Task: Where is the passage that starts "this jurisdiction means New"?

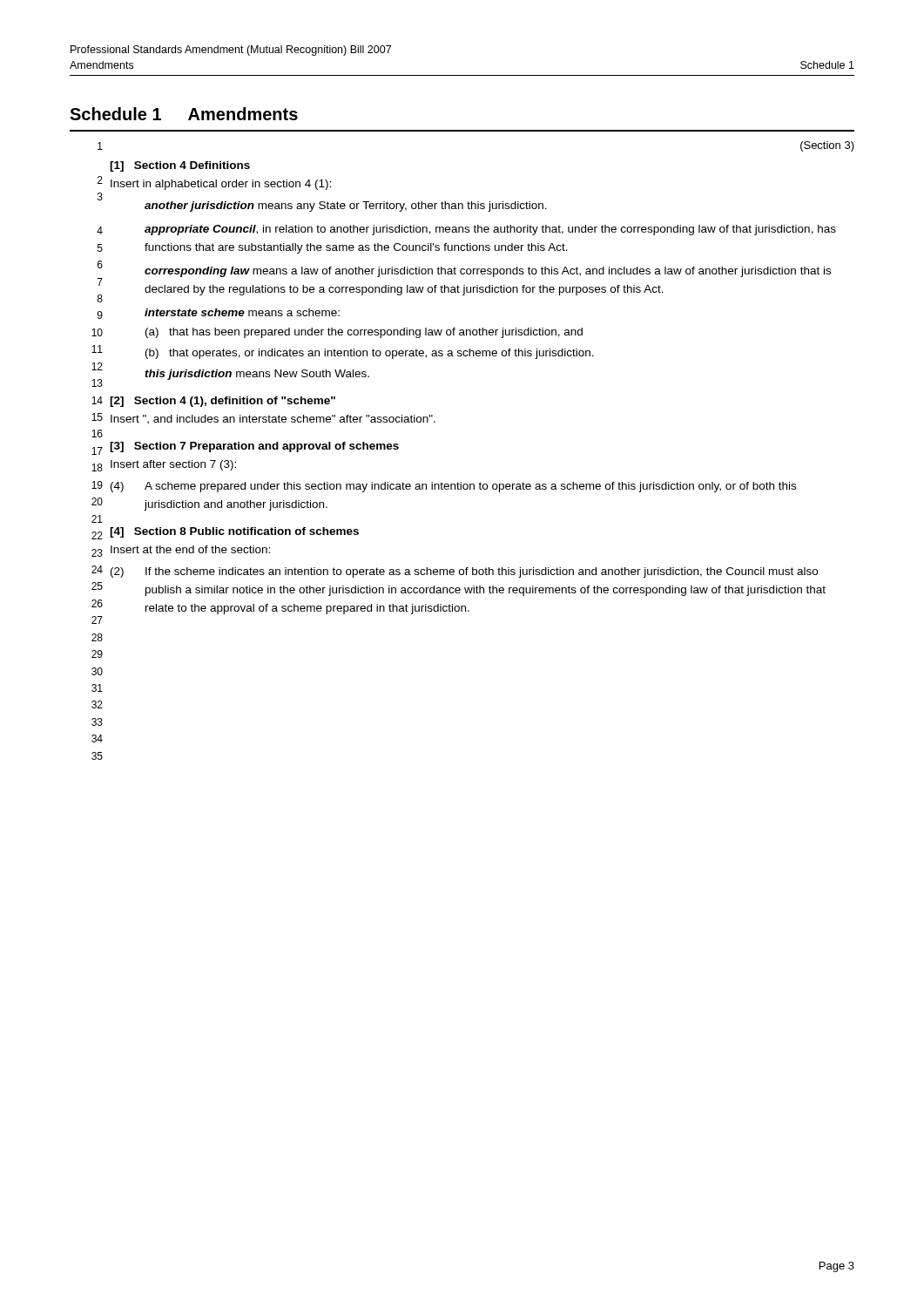Action: [257, 374]
